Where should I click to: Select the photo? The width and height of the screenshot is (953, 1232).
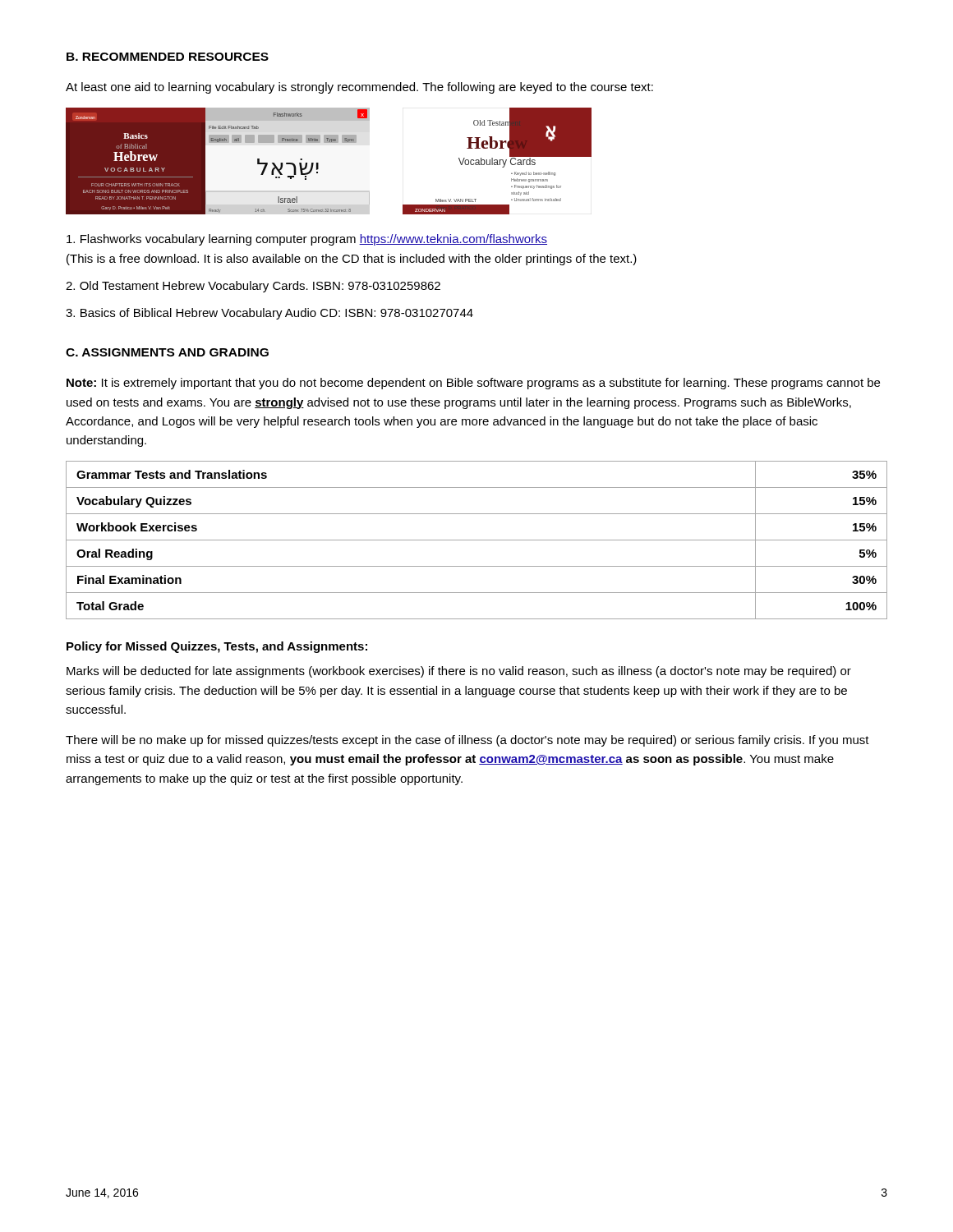click(x=476, y=161)
